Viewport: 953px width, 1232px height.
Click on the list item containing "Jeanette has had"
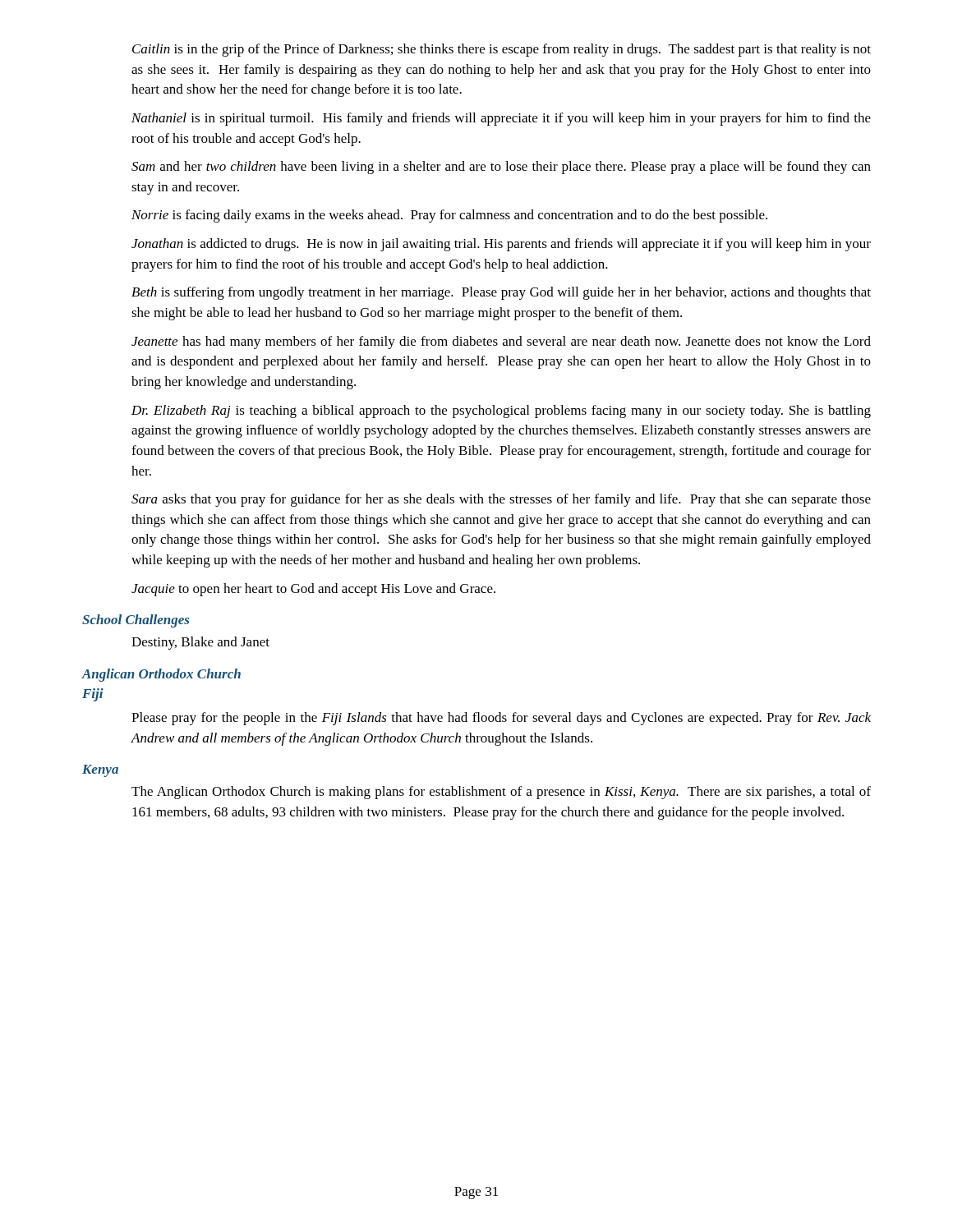(476, 362)
